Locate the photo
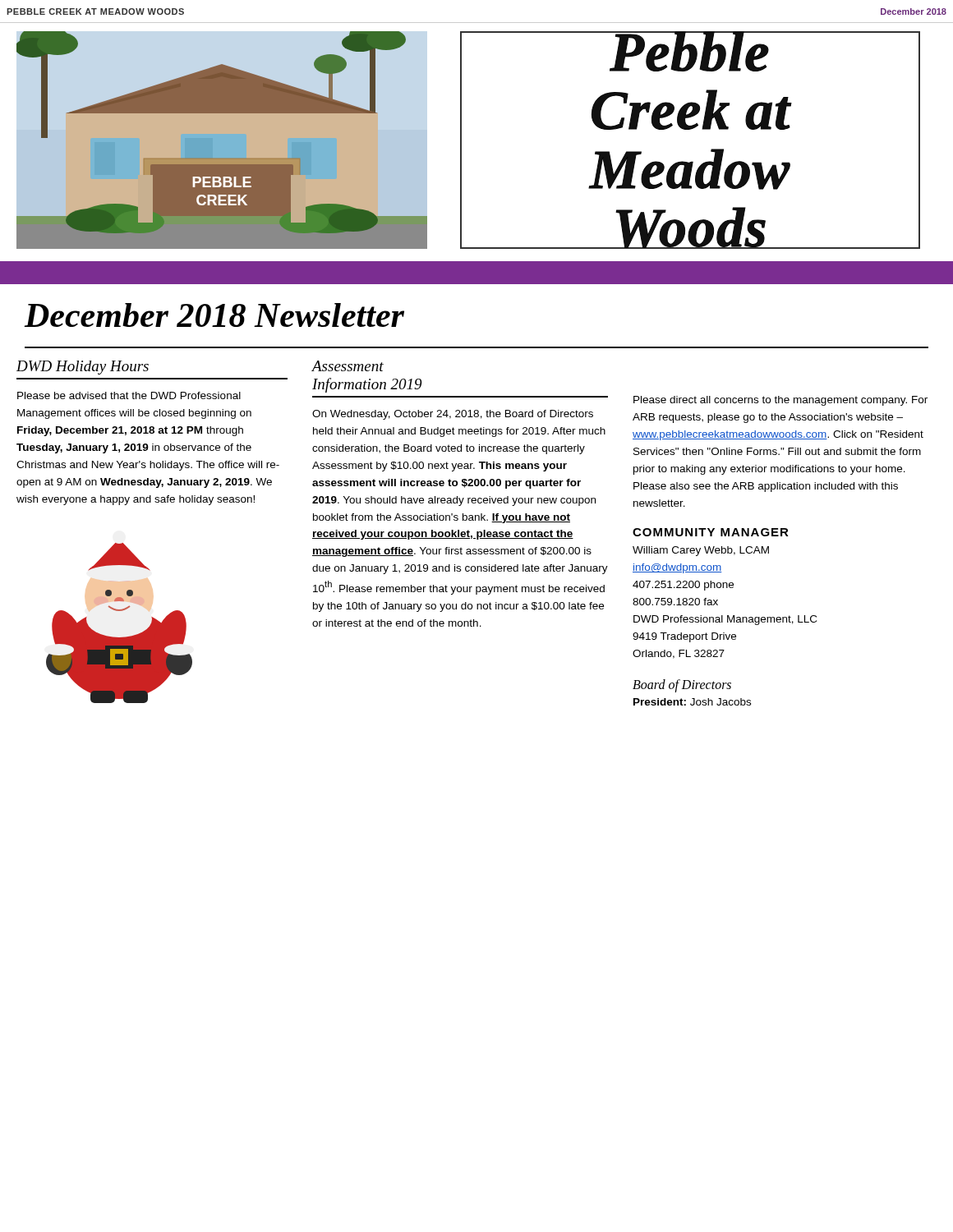953x1232 pixels. pos(222,140)
